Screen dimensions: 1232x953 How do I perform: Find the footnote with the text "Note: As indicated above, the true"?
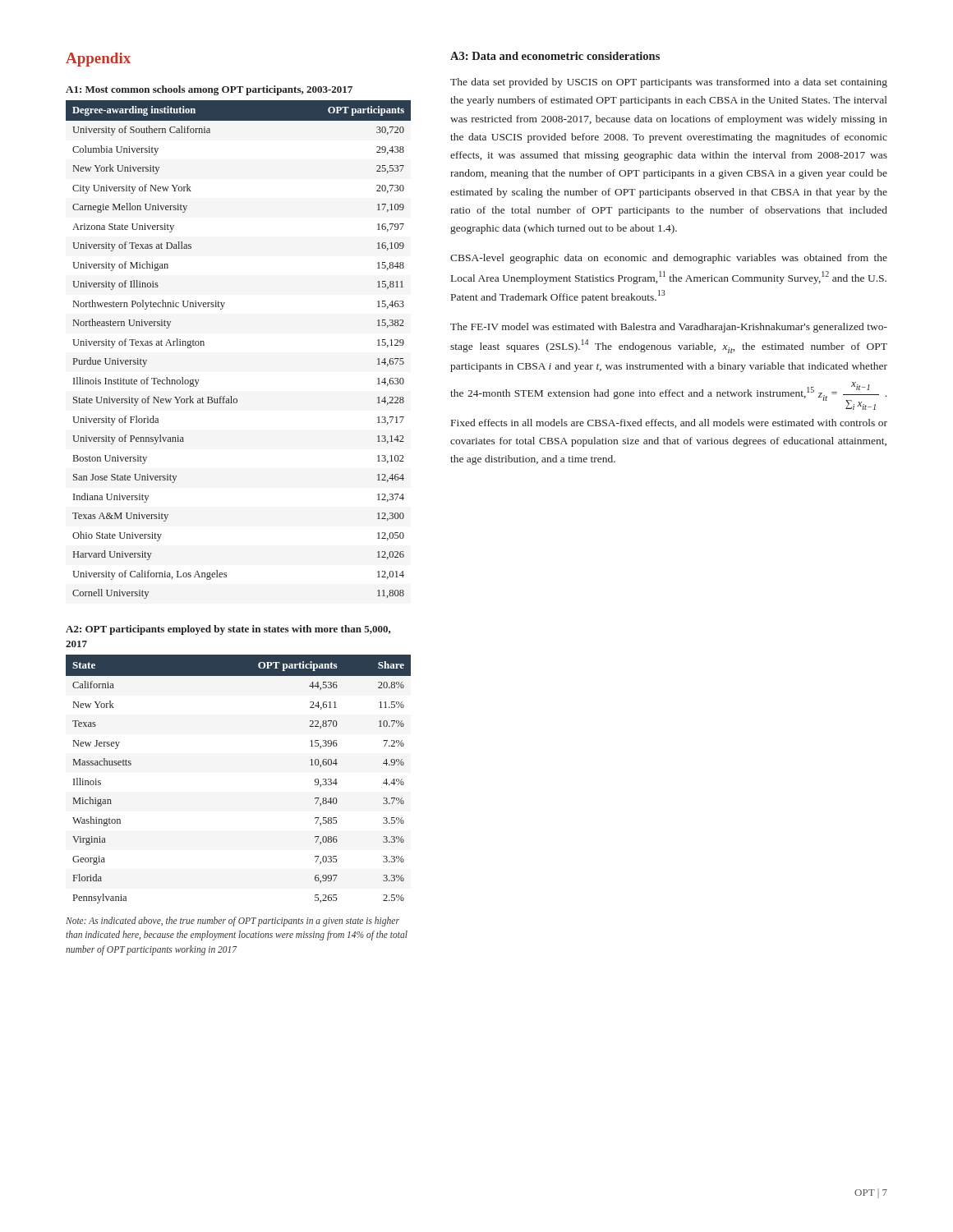click(238, 935)
